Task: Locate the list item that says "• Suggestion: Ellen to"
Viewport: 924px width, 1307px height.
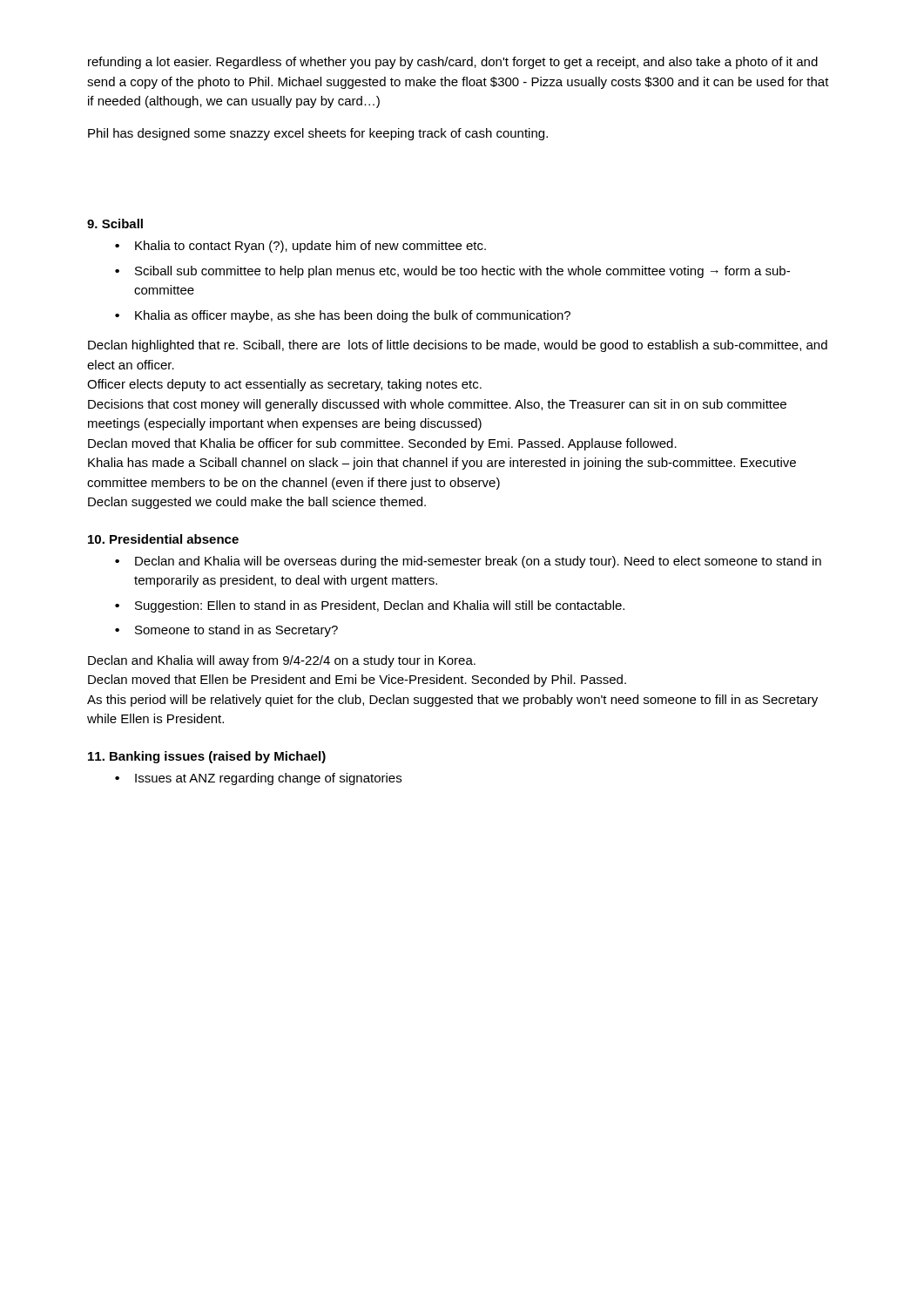Action: (370, 605)
